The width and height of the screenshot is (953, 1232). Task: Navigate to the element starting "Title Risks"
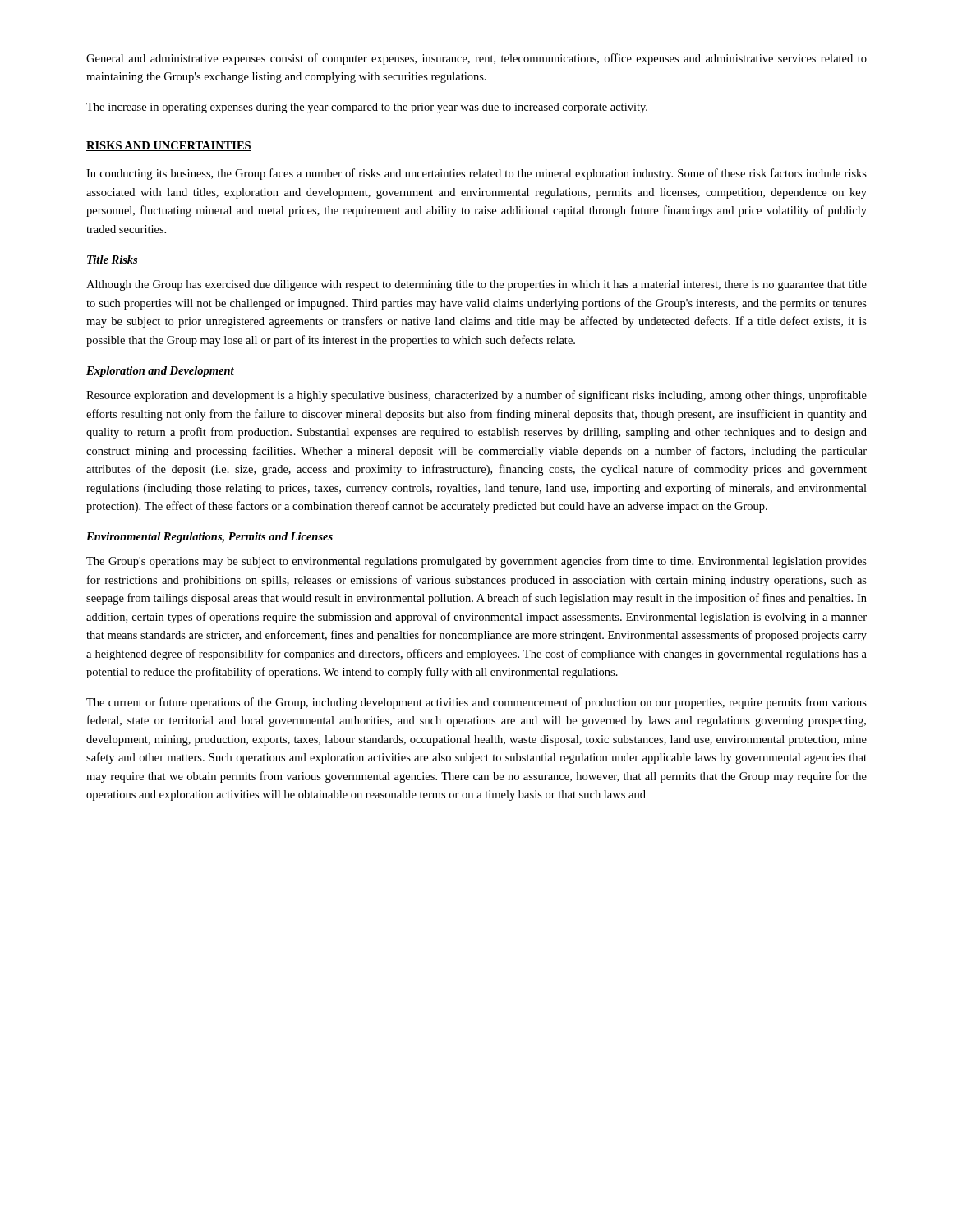(x=112, y=260)
